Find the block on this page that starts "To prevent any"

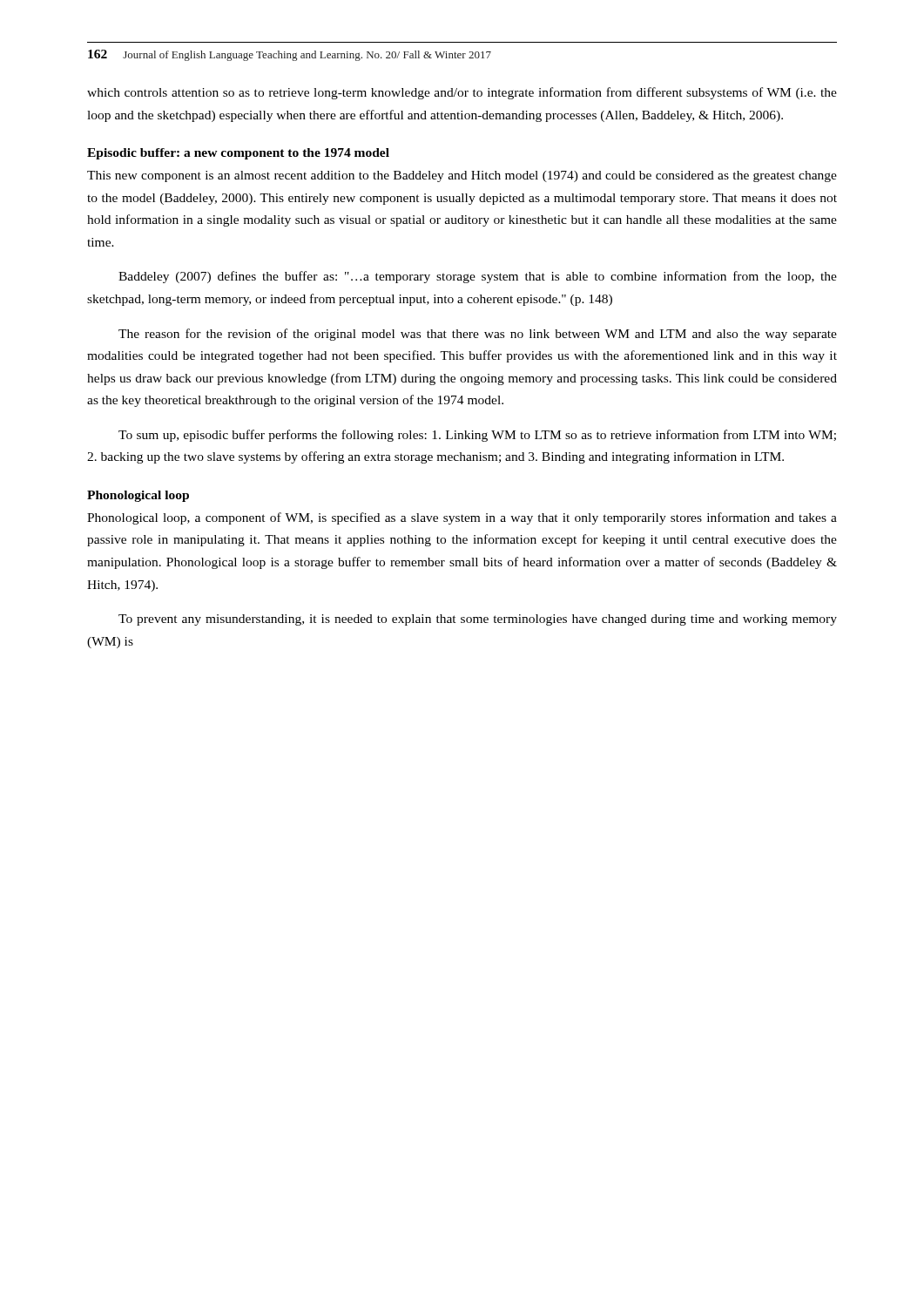pyautogui.click(x=462, y=630)
